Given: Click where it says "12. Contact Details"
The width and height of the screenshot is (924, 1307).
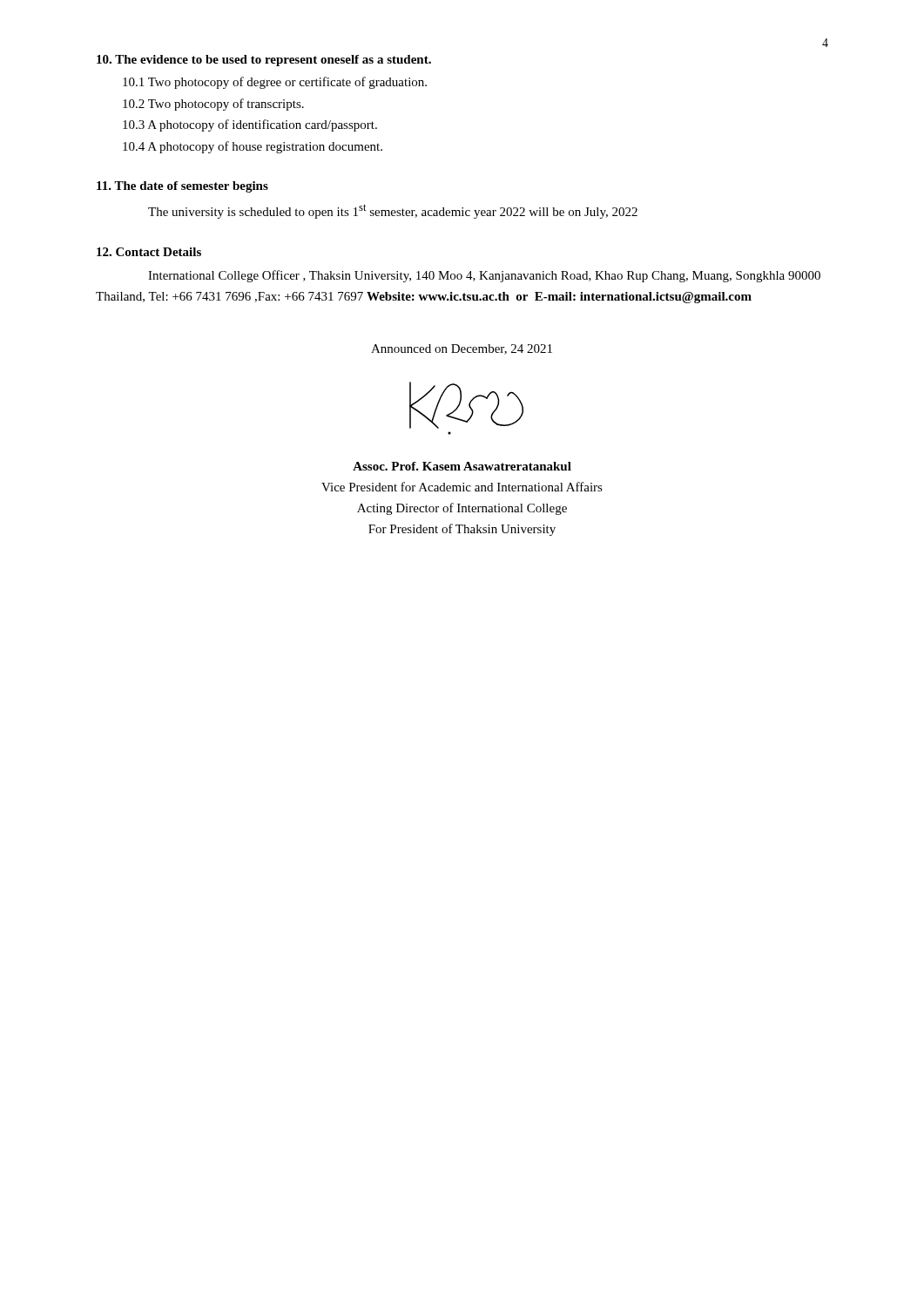Looking at the screenshot, I should [149, 252].
